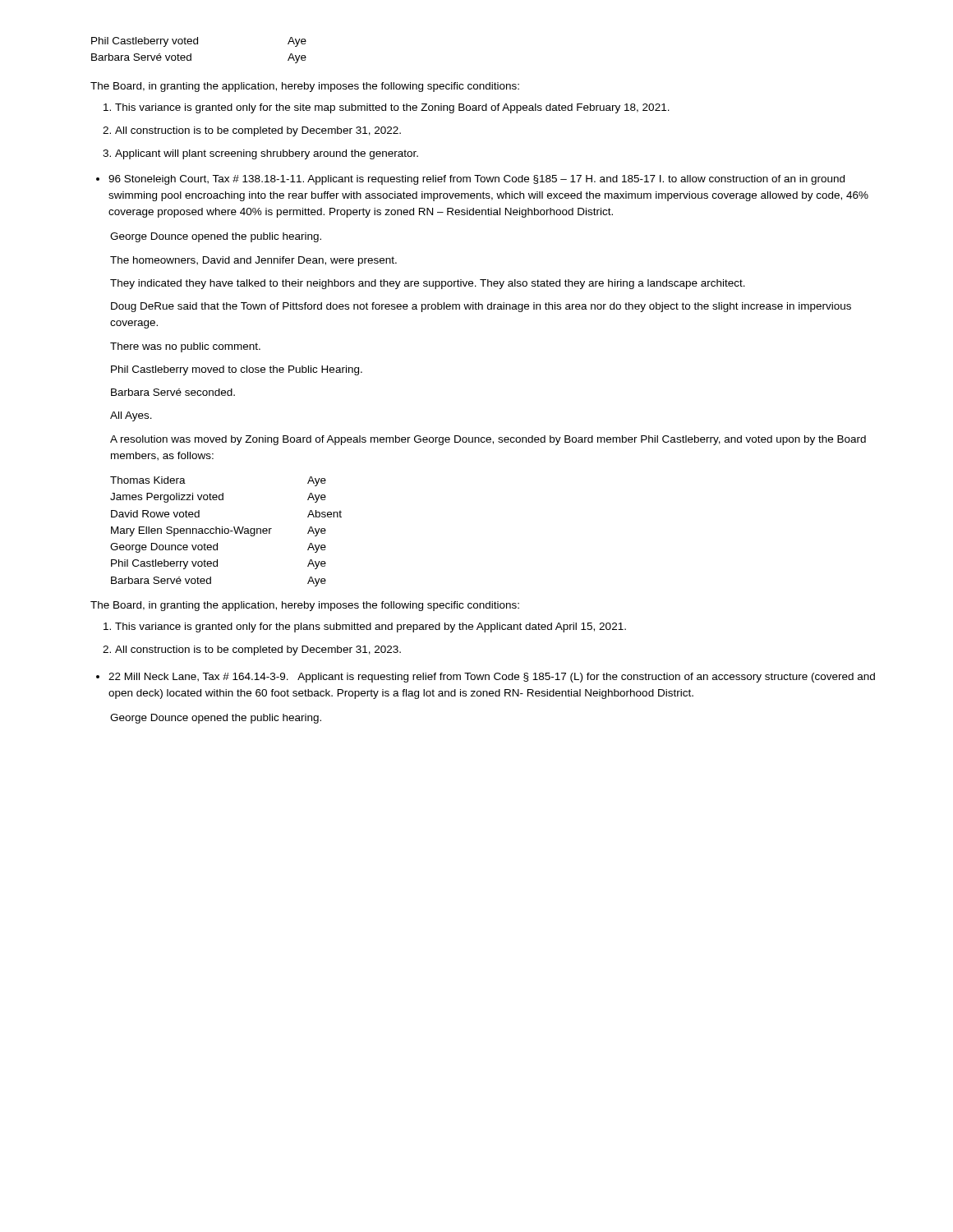The height and width of the screenshot is (1232, 953).
Task: Find the block starting "Doug DeRue said that the Town of Pittsford"
Action: pos(481,314)
